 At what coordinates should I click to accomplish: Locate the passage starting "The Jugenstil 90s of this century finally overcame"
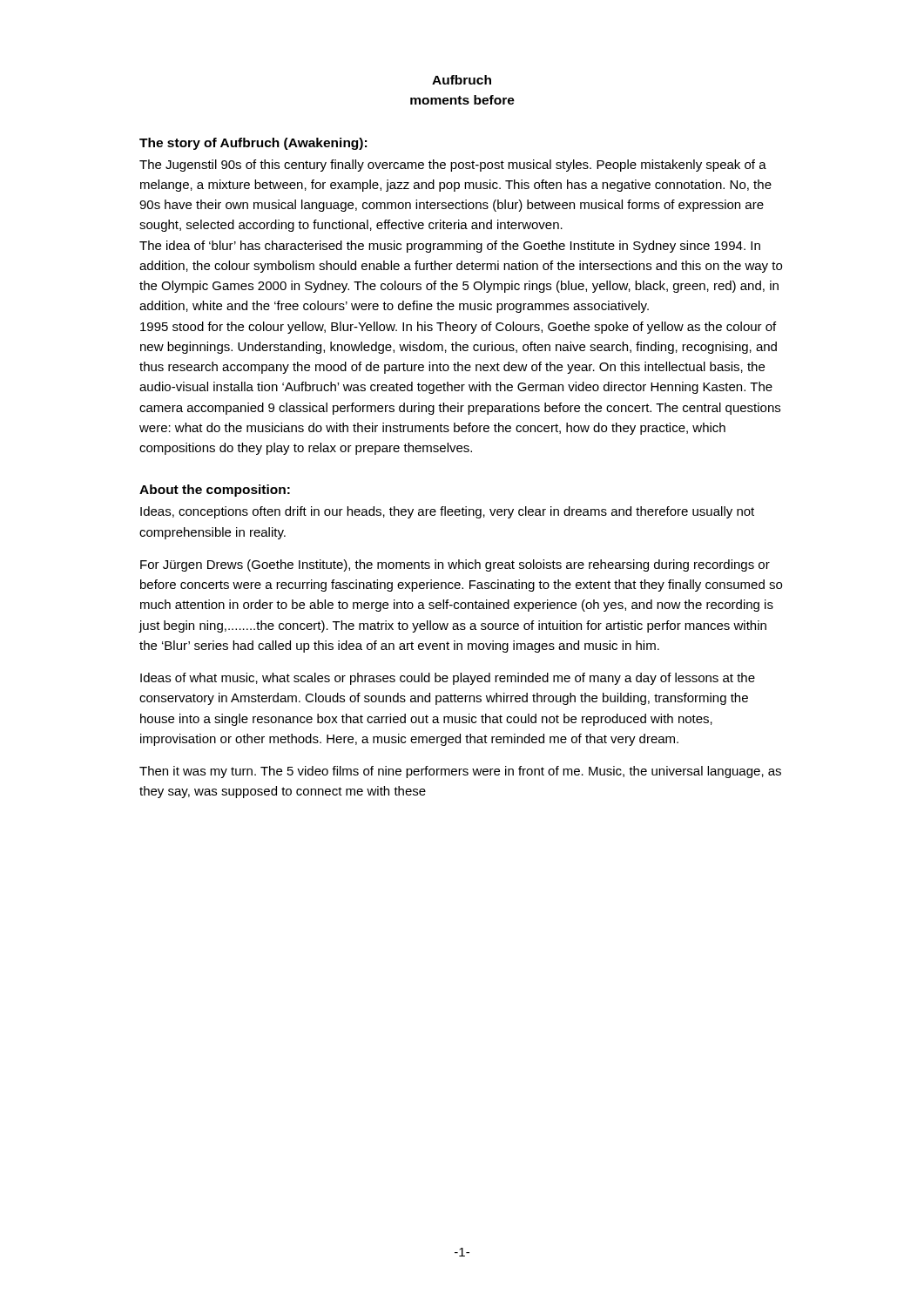pos(462,306)
